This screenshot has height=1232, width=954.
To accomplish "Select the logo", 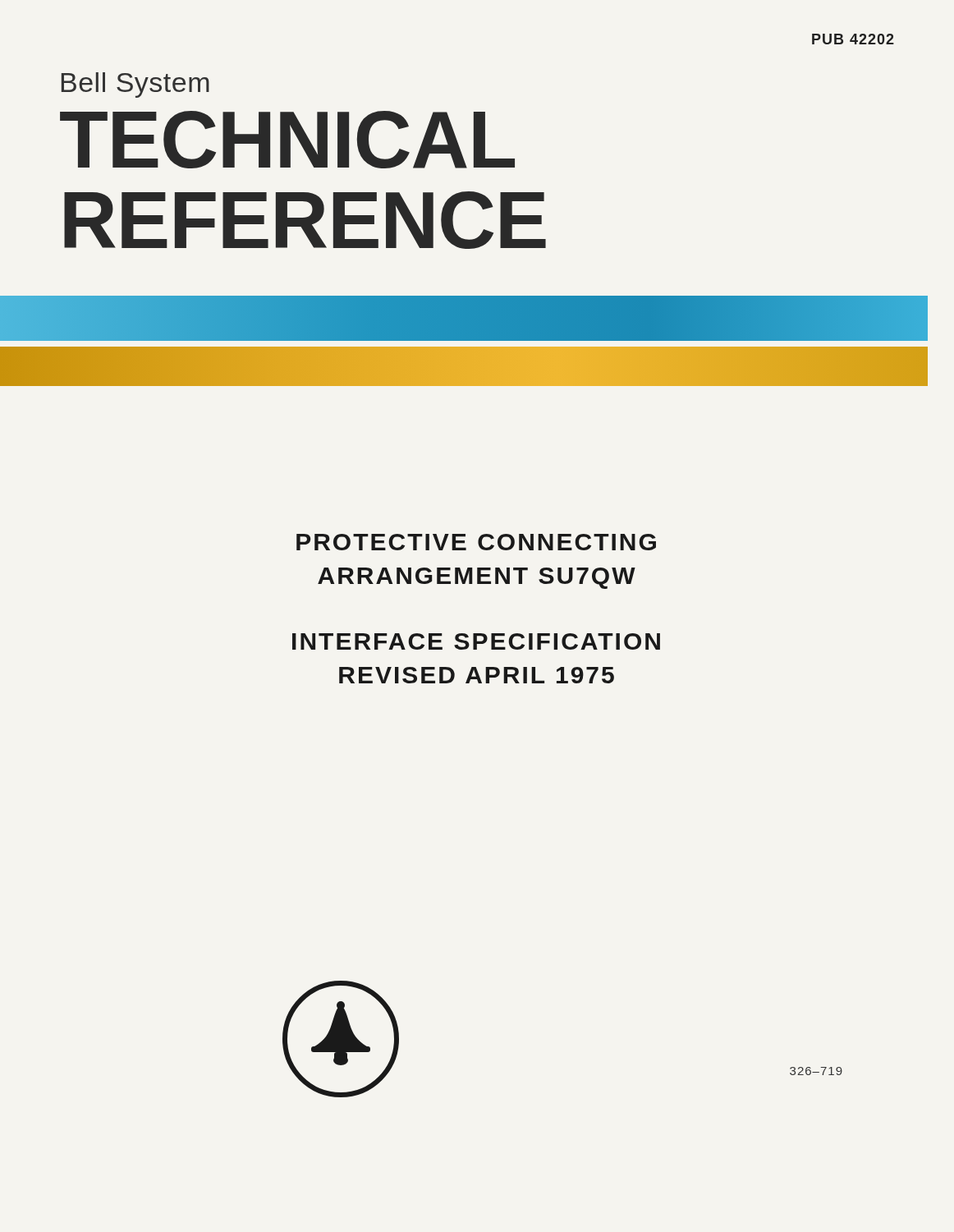I will (341, 1041).
